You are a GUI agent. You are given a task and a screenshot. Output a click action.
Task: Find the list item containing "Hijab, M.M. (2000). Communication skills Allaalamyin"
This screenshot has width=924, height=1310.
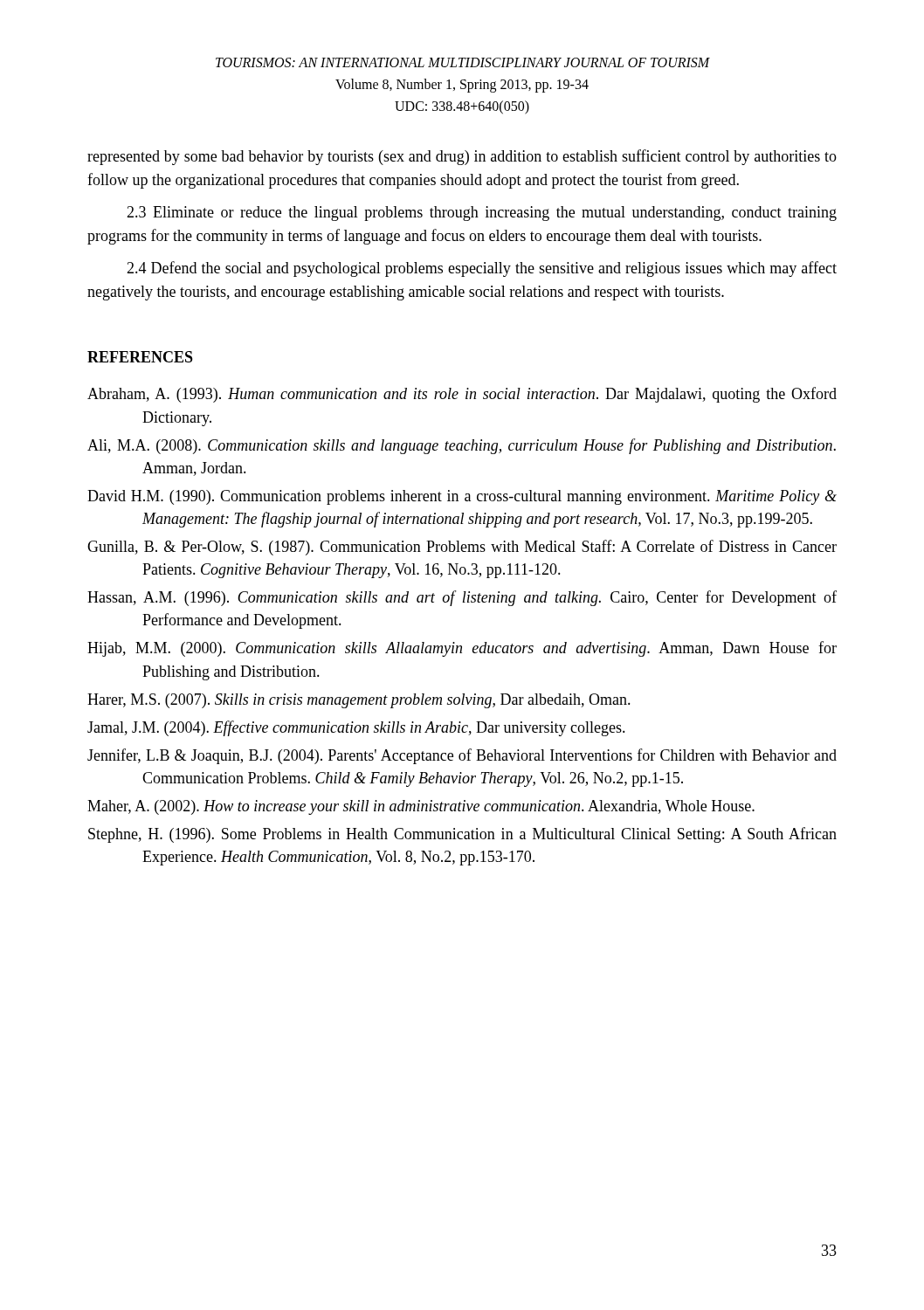click(462, 660)
